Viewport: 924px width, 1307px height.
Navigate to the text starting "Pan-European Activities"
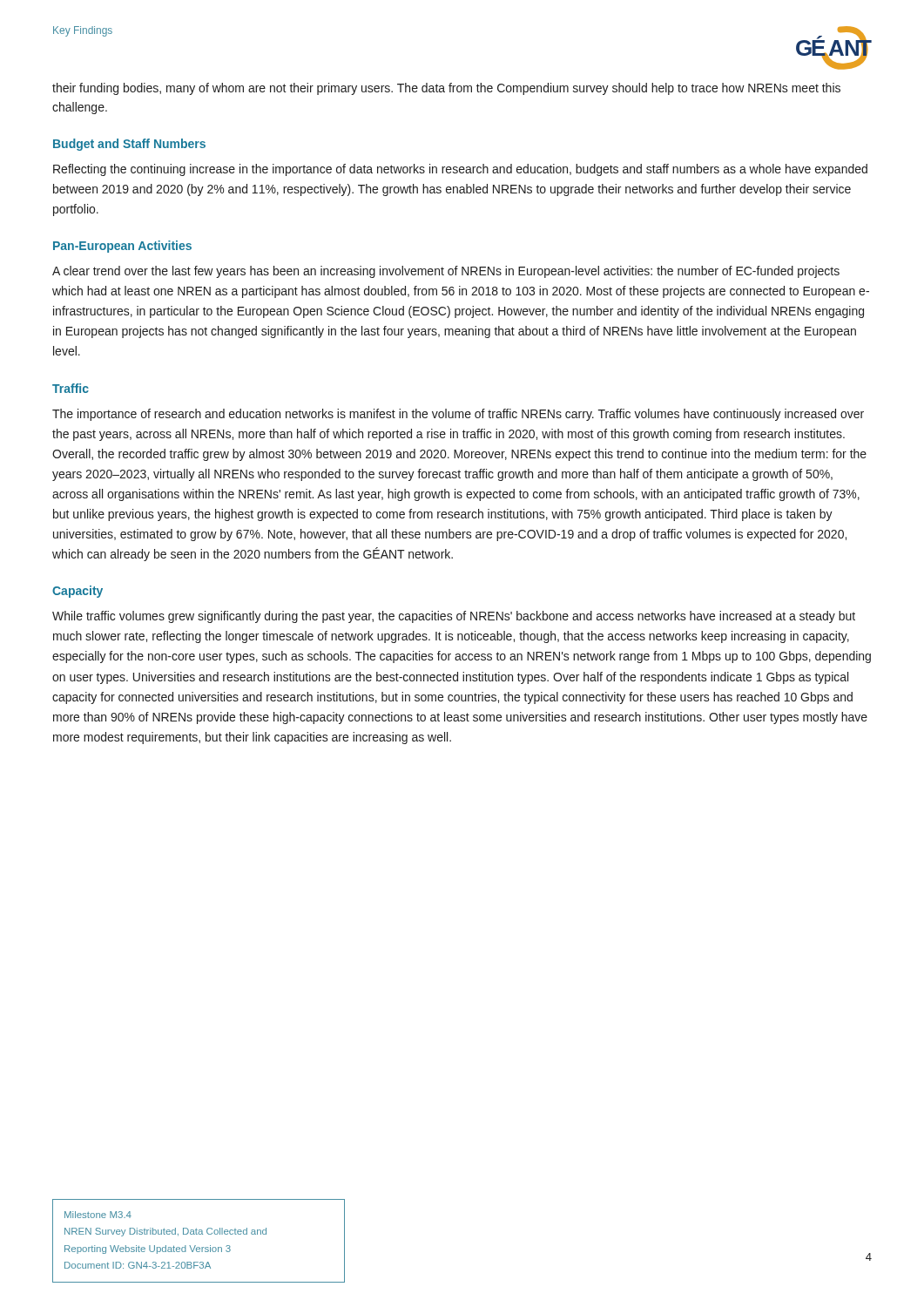[x=122, y=246]
